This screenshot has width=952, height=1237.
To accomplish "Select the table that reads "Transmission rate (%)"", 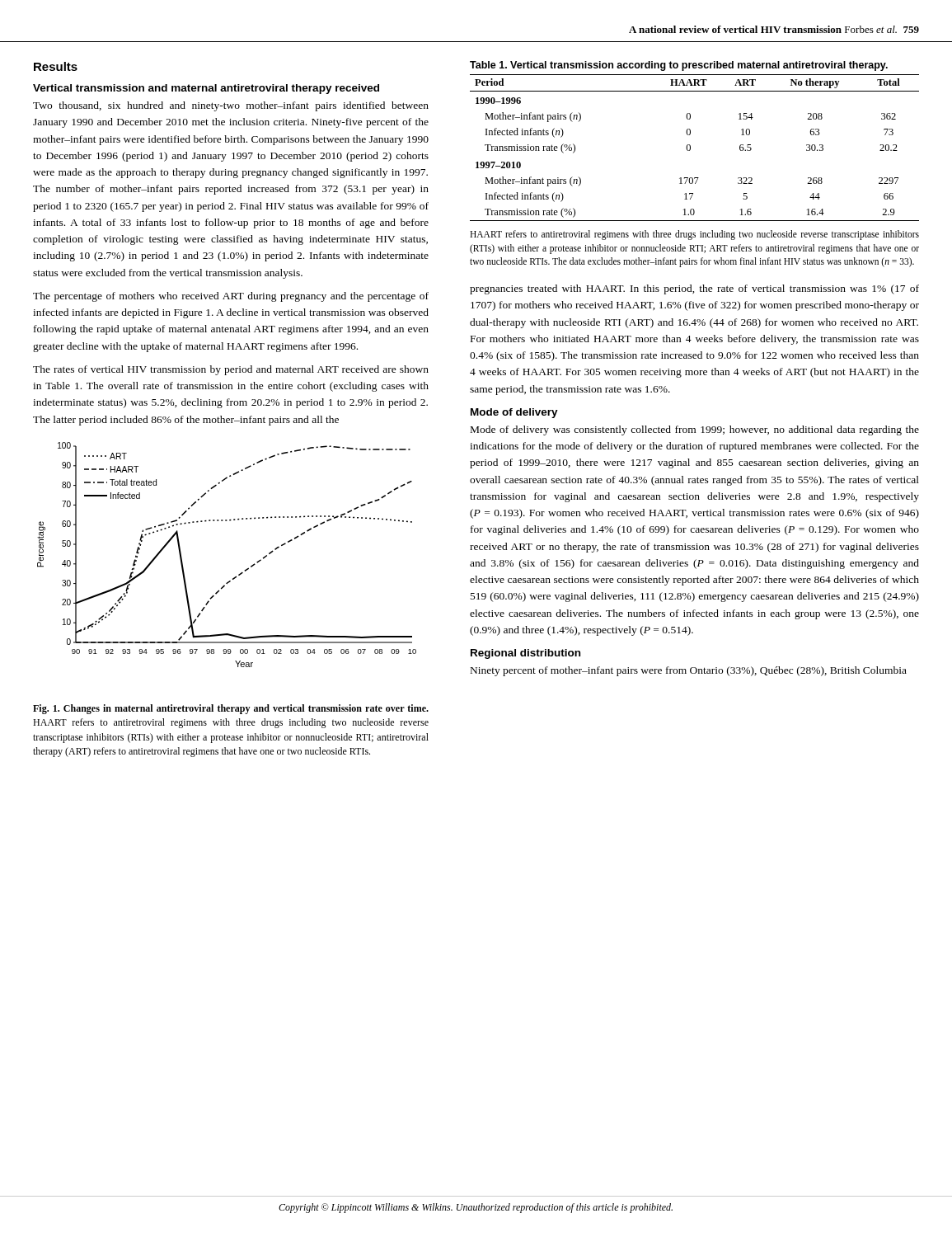I will [x=694, y=148].
